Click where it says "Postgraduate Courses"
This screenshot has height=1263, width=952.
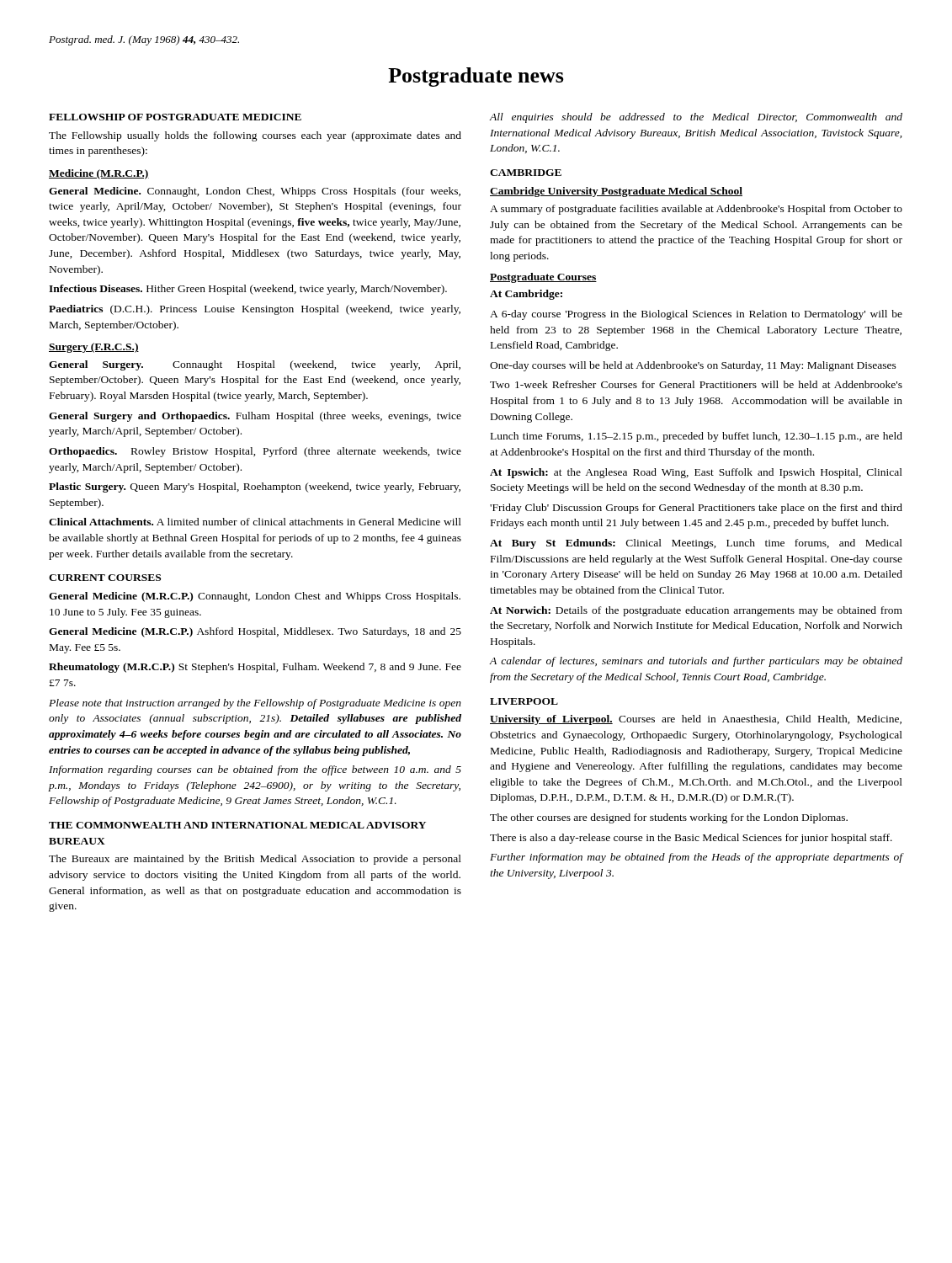pos(543,276)
